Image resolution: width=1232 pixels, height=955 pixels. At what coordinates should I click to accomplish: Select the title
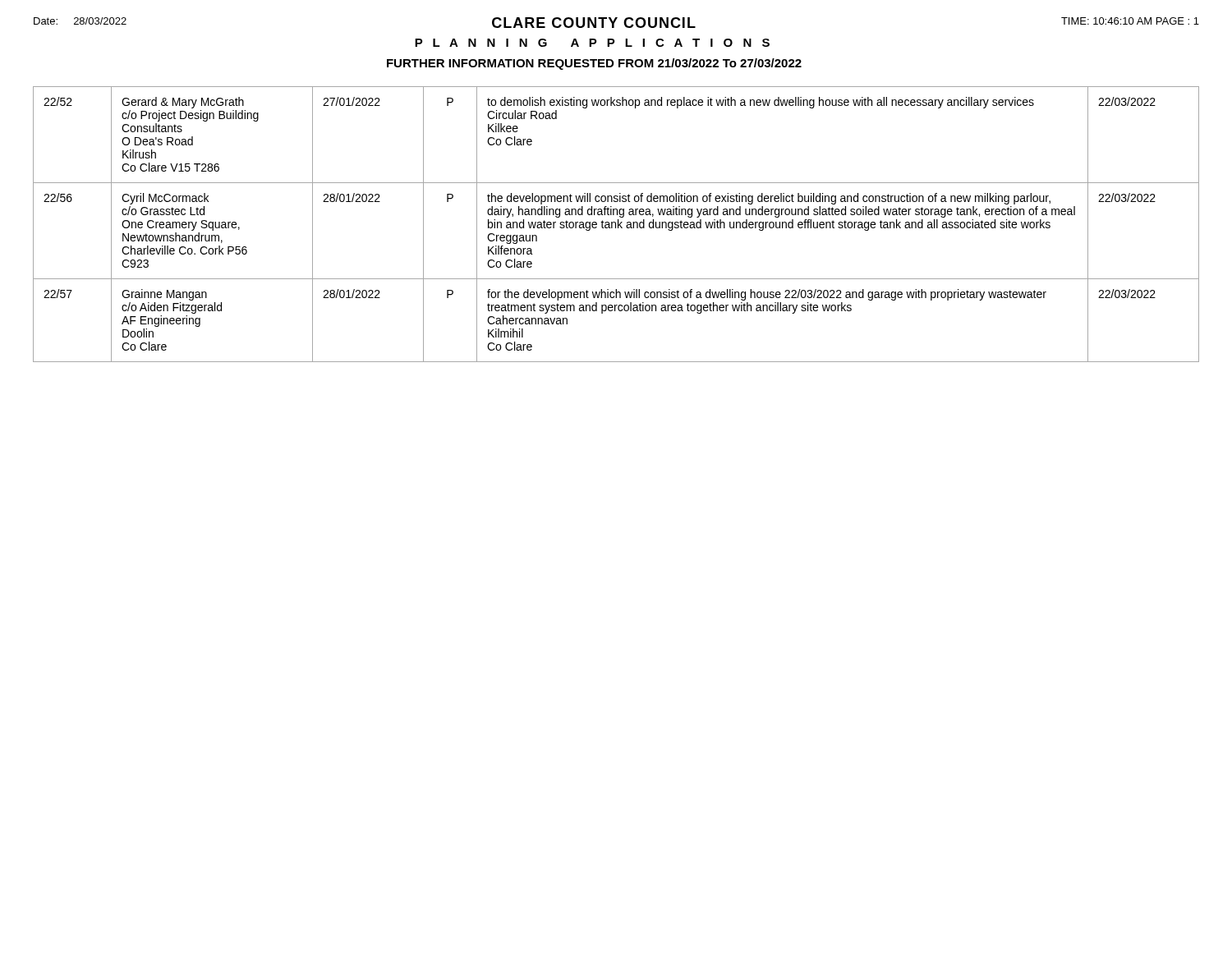click(594, 23)
